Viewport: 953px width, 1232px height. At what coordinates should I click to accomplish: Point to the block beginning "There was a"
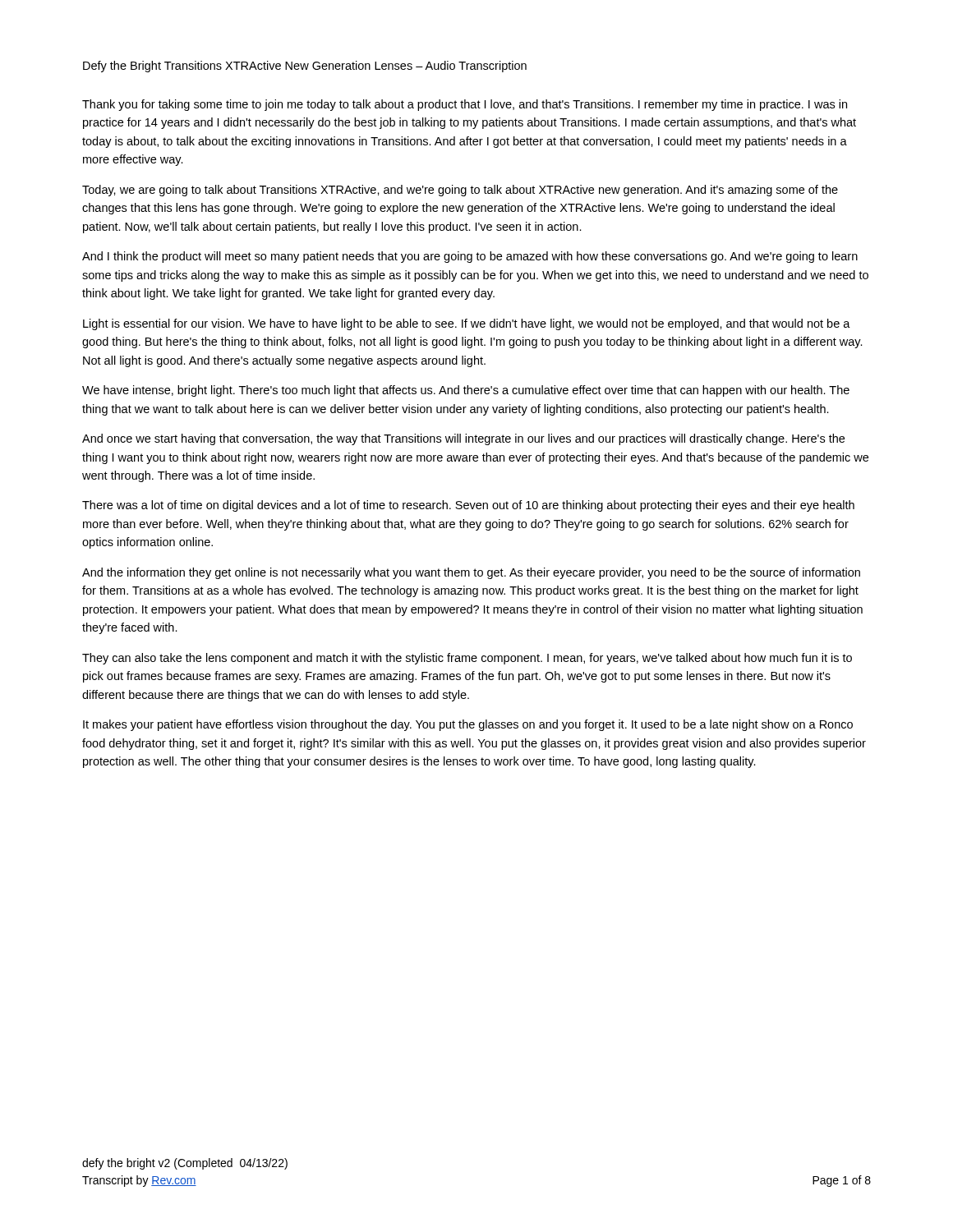click(x=469, y=524)
